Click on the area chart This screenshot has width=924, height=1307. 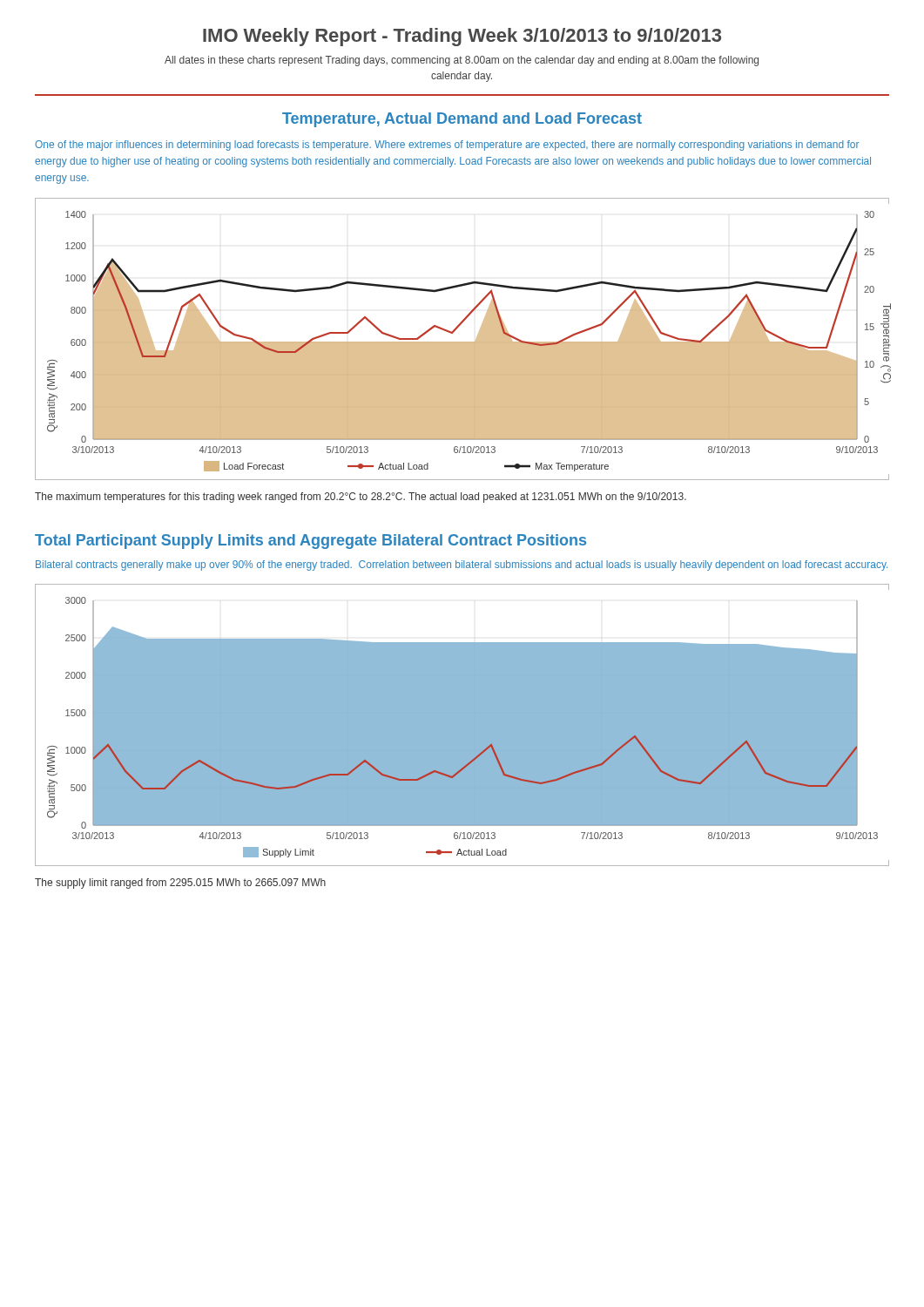(462, 725)
